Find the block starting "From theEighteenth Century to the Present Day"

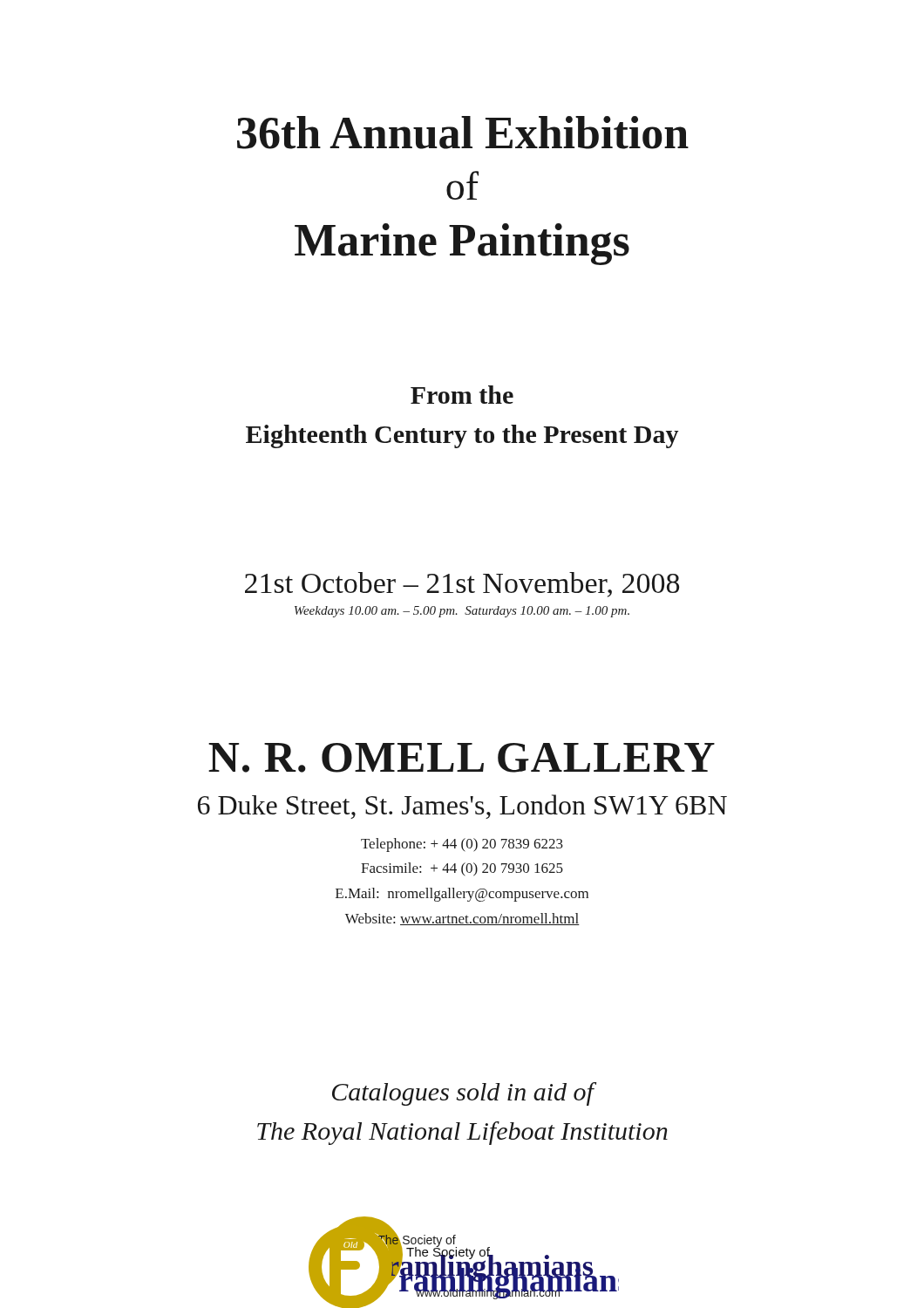[x=462, y=414]
